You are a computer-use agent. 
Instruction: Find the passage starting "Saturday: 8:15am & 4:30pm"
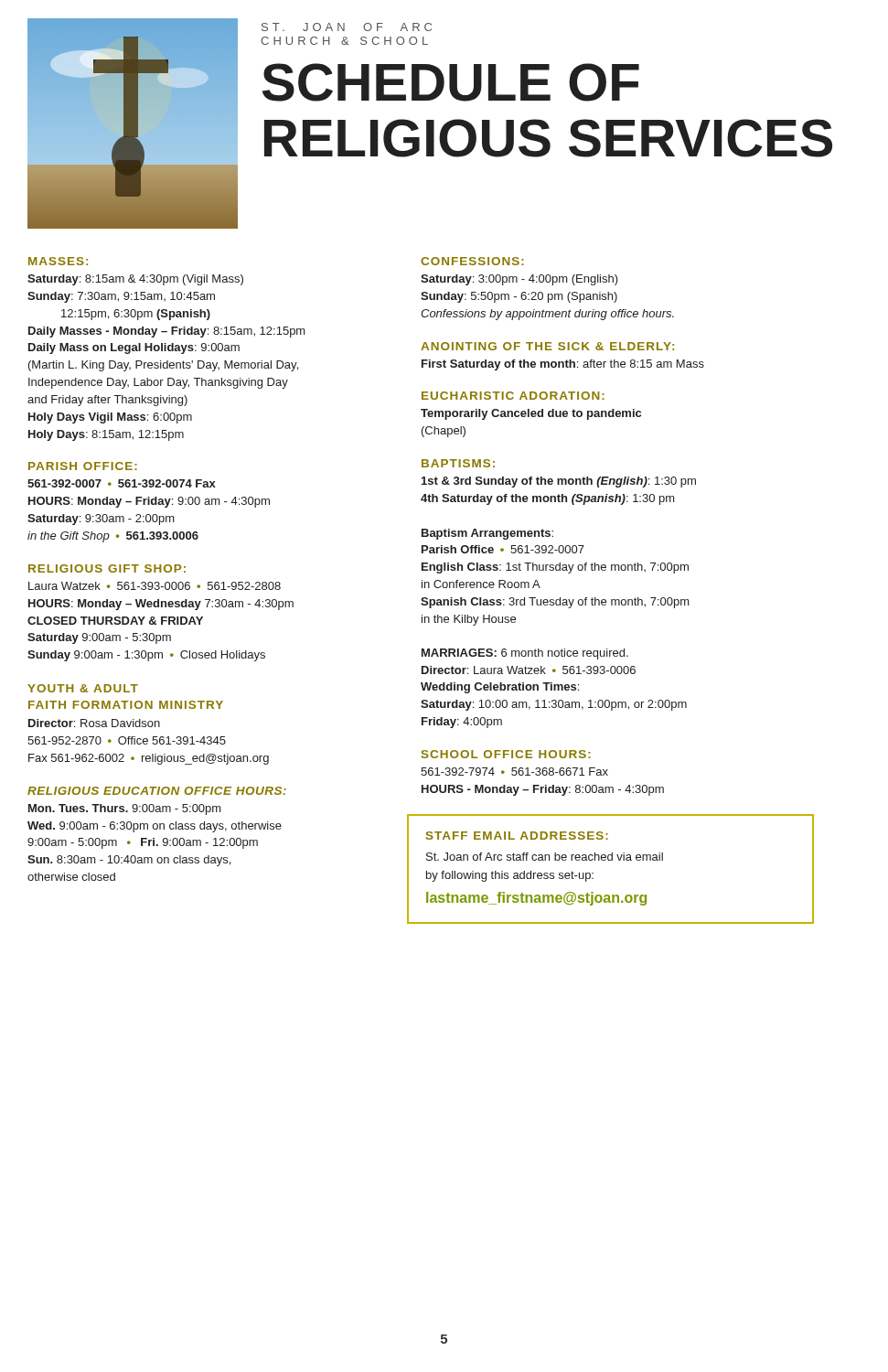(x=167, y=356)
